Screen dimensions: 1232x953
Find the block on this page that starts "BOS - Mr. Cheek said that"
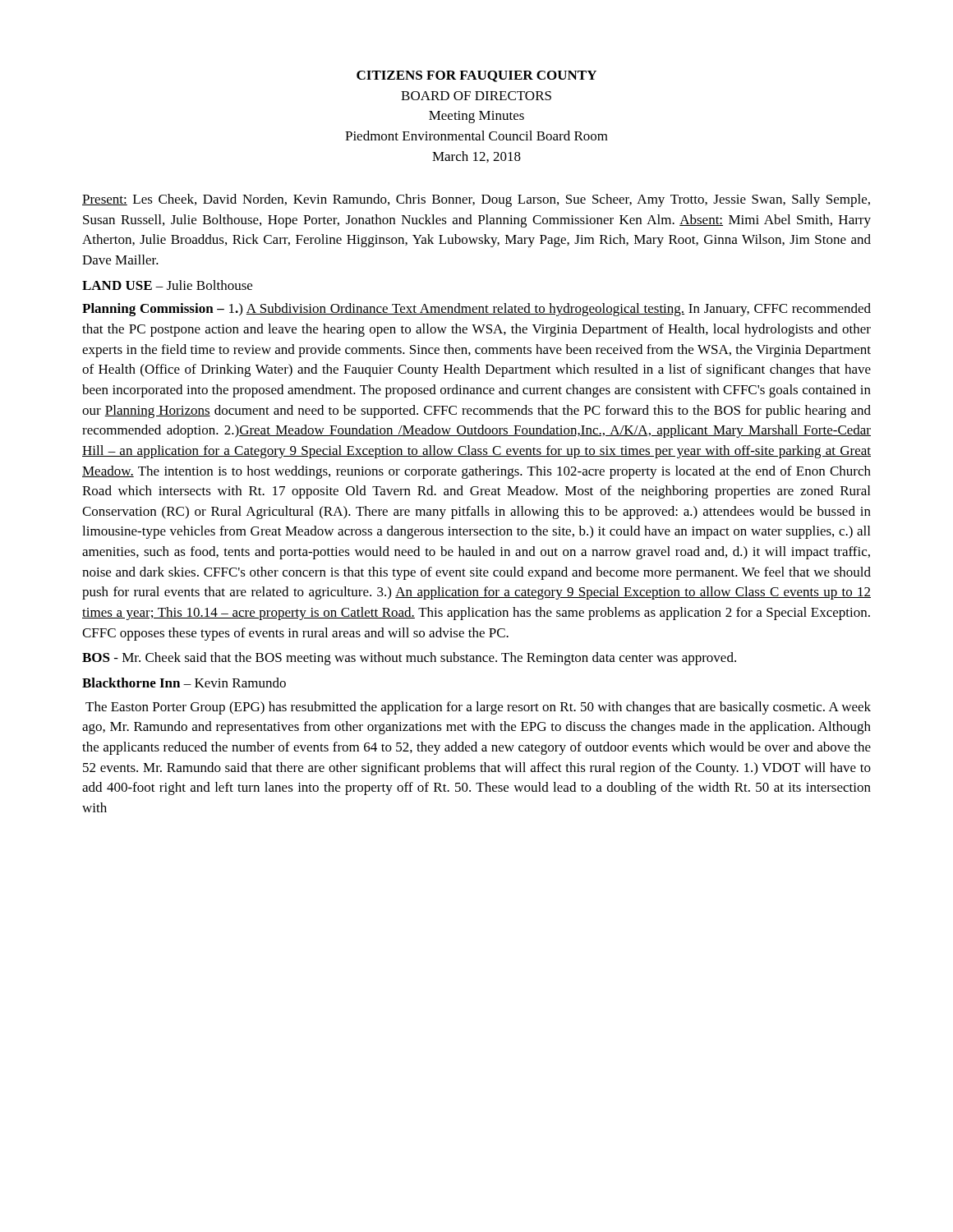pyautogui.click(x=410, y=658)
